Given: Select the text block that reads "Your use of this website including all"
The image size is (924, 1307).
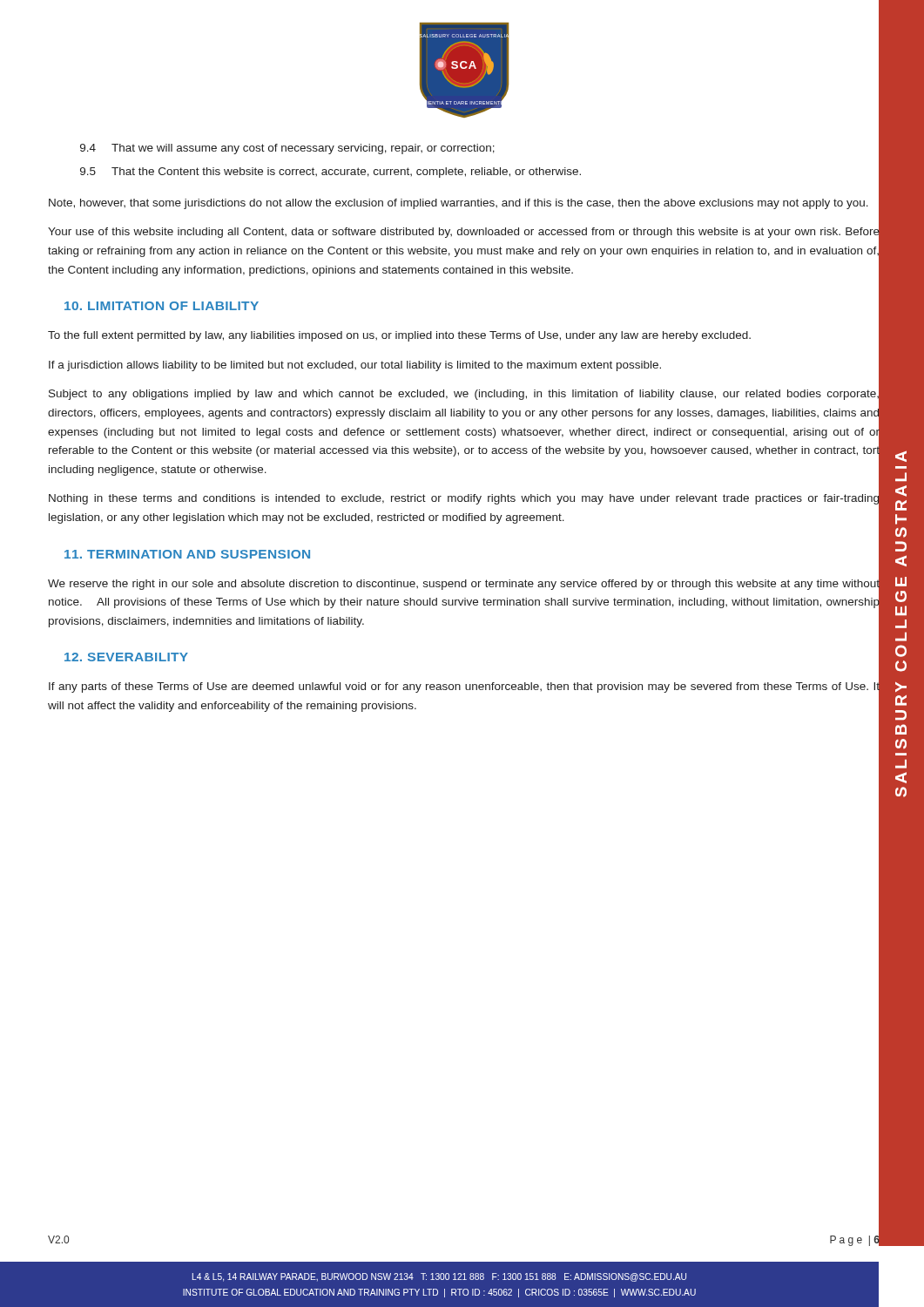Looking at the screenshot, I should (x=464, y=251).
